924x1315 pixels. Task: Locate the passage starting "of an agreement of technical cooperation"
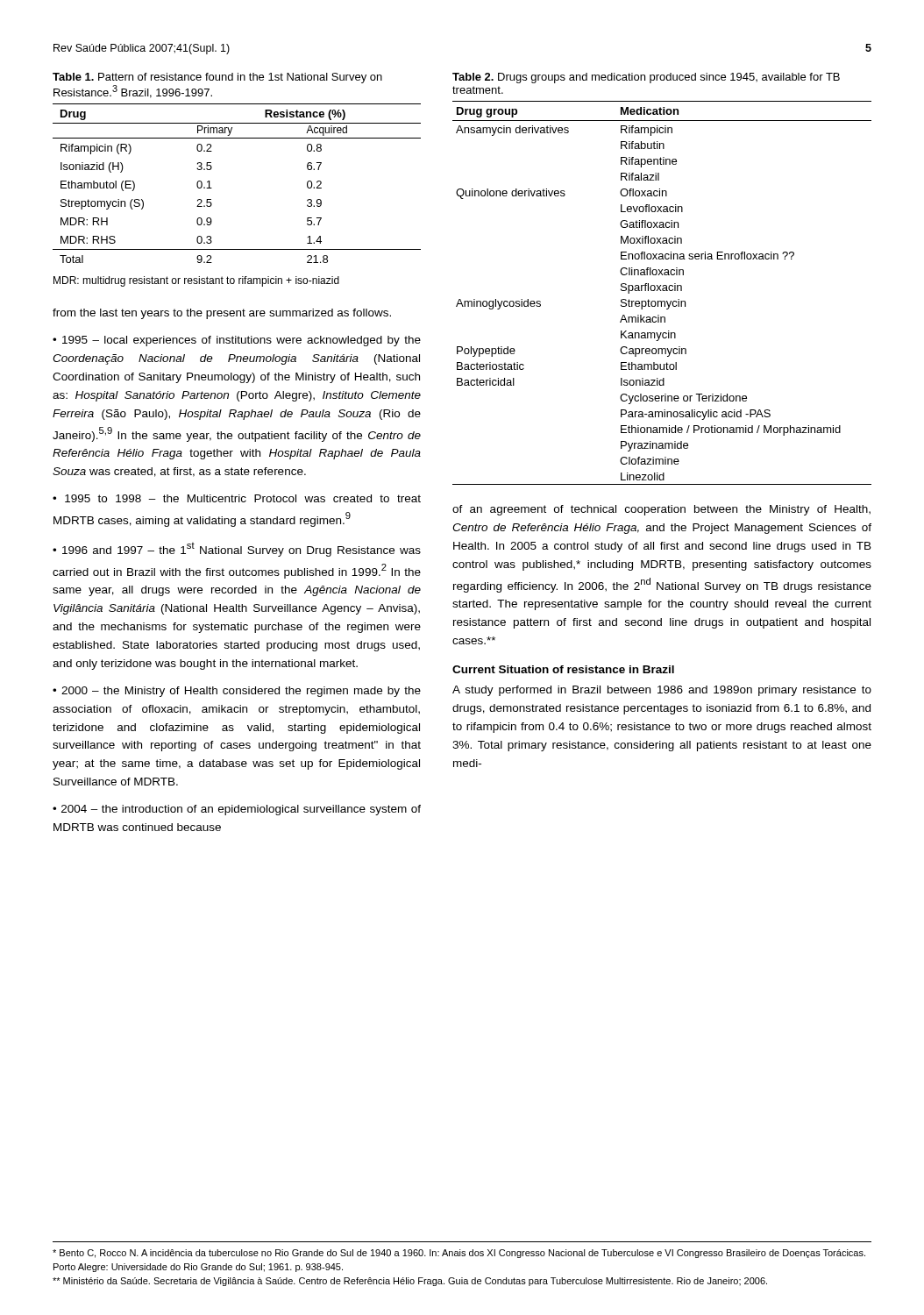click(662, 575)
